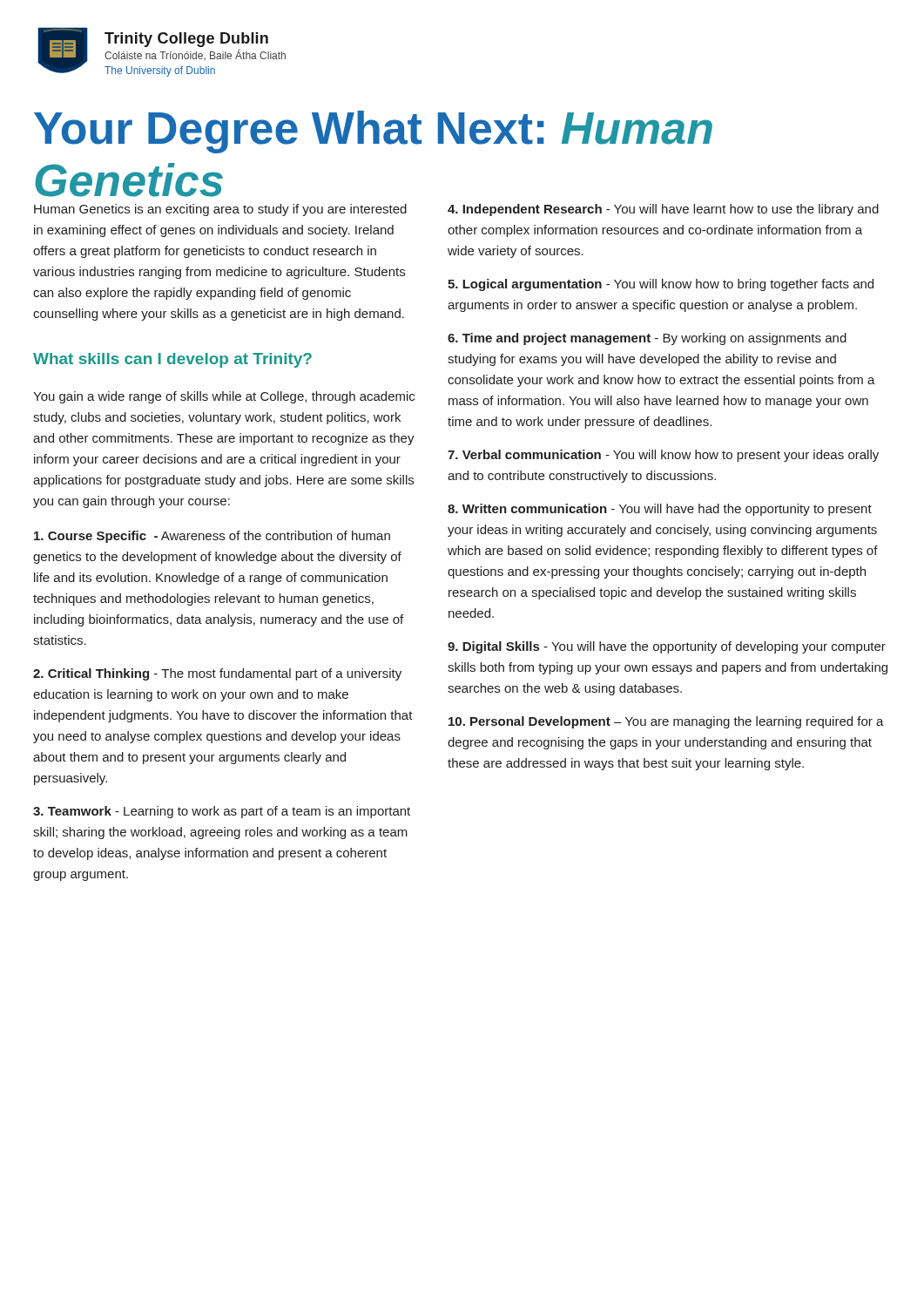Viewport: 924px width, 1307px height.
Task: Locate the list item that says "6. Time and"
Action: [661, 379]
